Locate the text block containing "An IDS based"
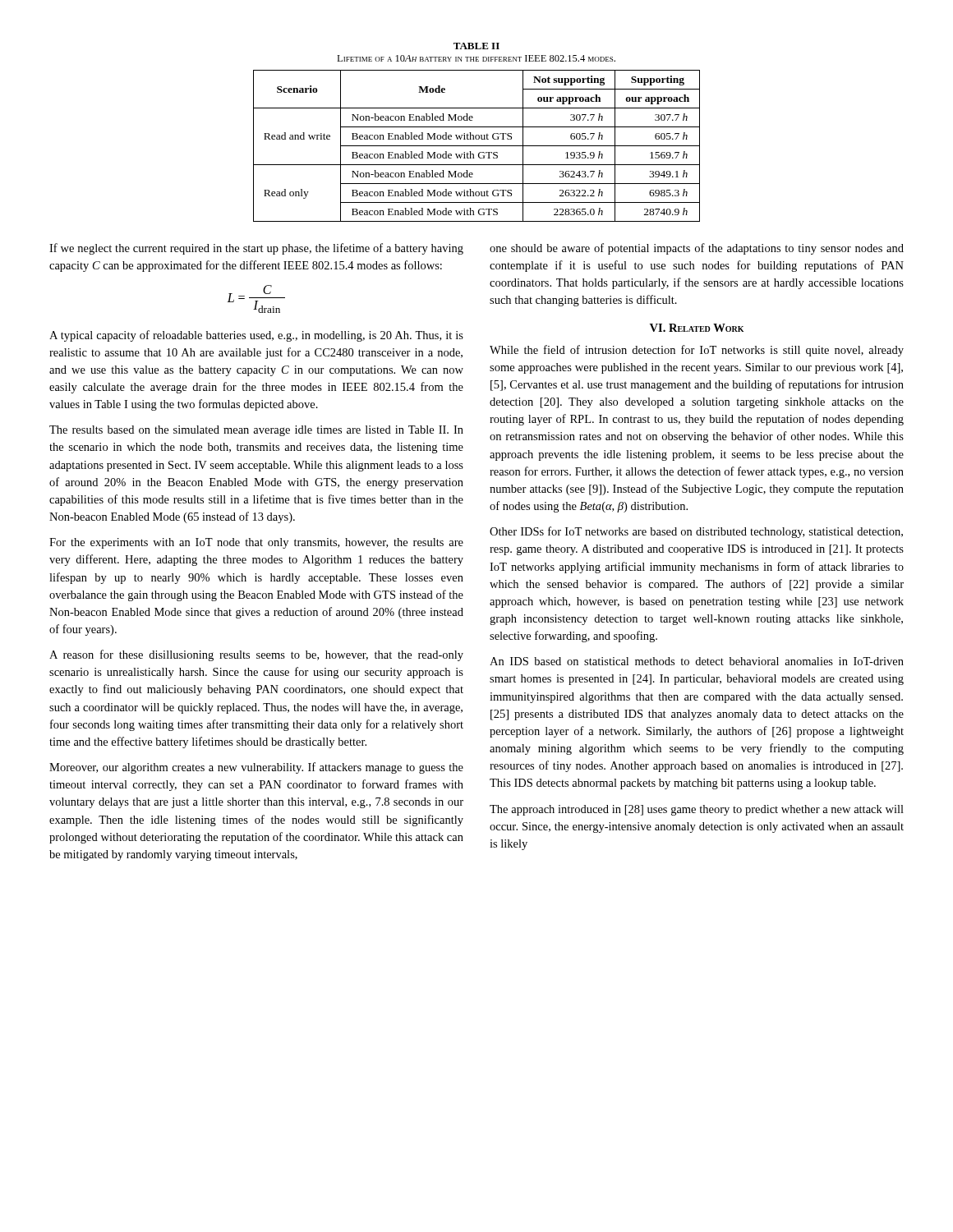953x1232 pixels. [697, 722]
